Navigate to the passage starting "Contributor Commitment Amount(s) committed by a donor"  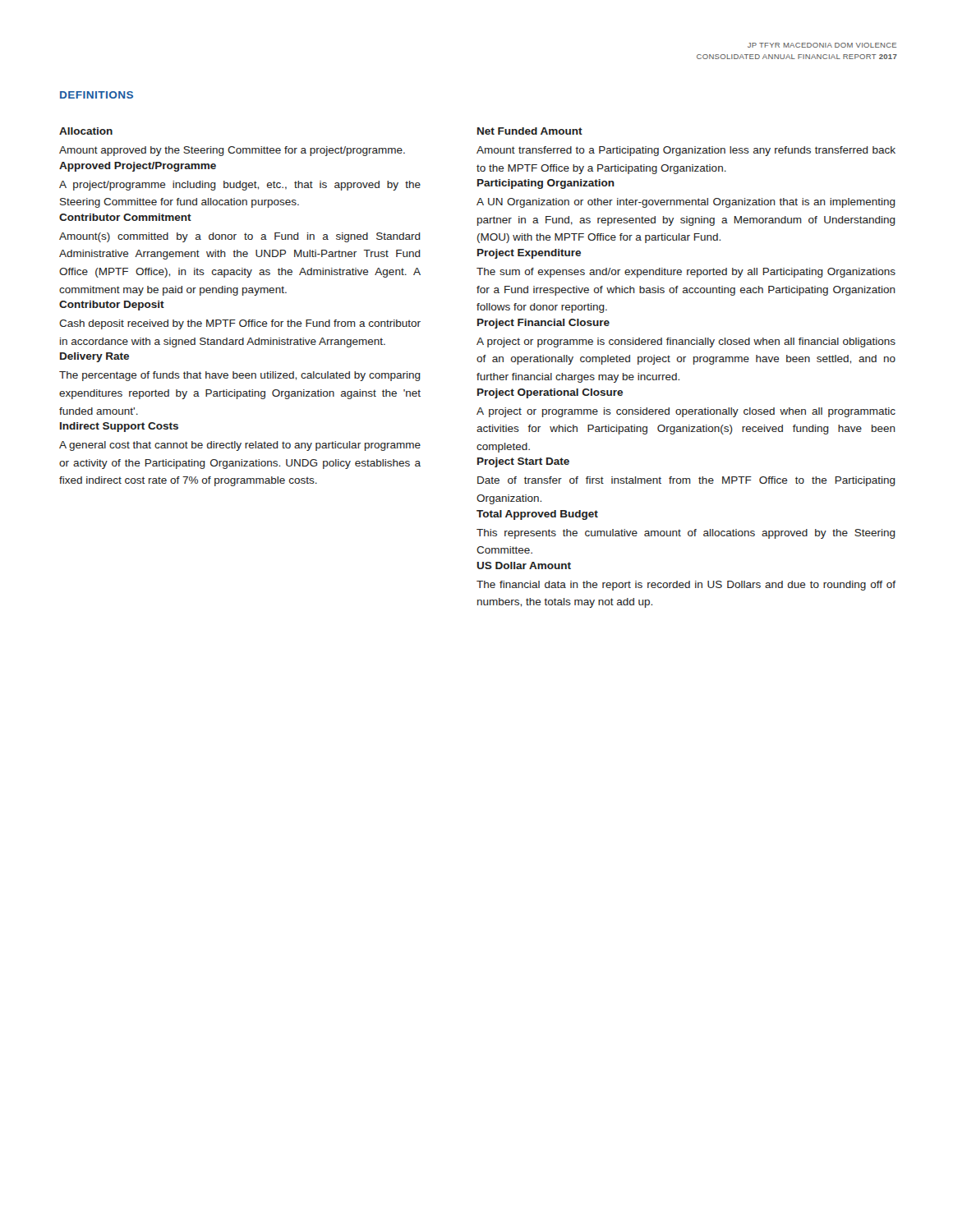click(x=240, y=255)
